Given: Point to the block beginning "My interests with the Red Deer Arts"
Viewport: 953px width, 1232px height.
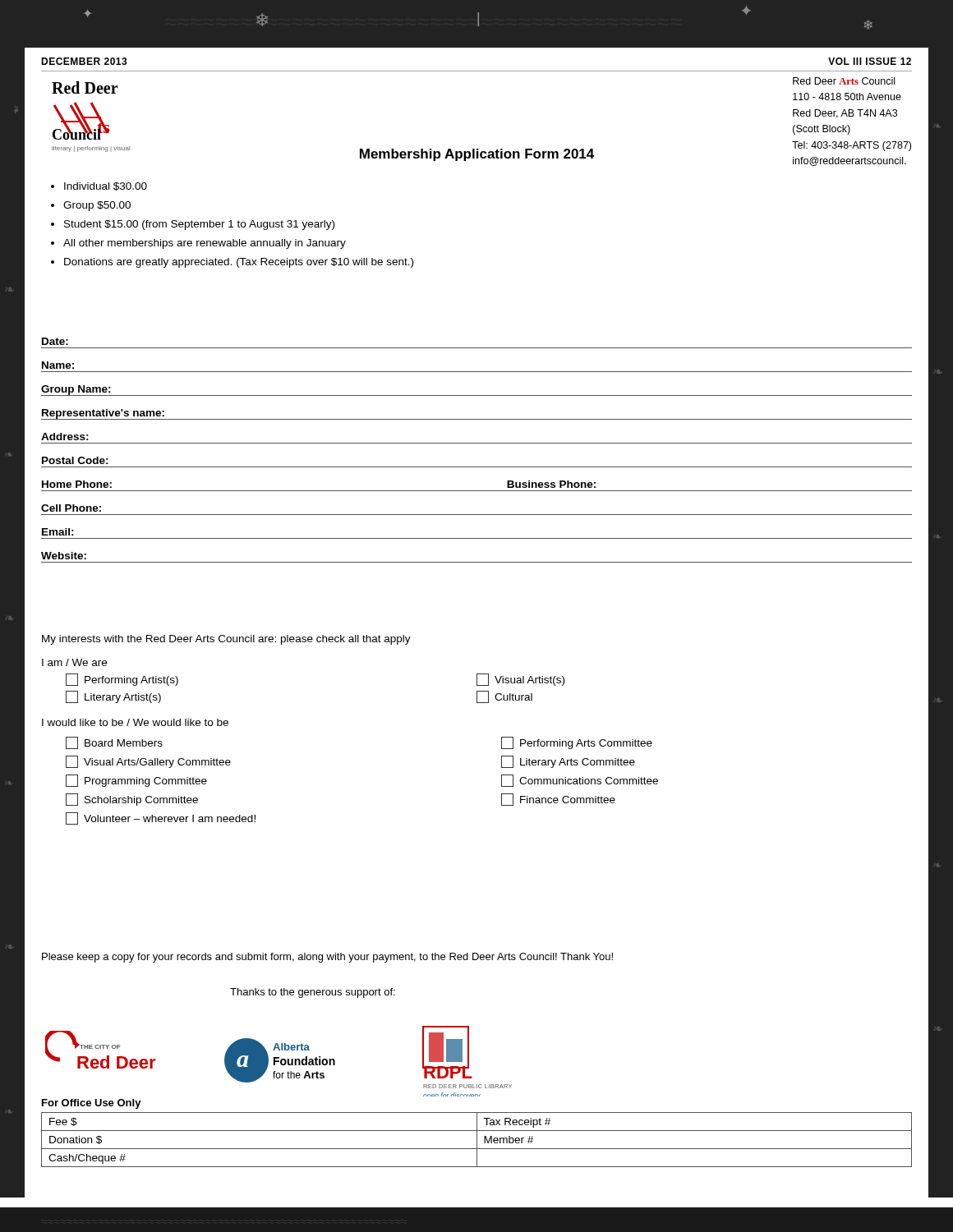Looking at the screenshot, I should (x=226, y=639).
